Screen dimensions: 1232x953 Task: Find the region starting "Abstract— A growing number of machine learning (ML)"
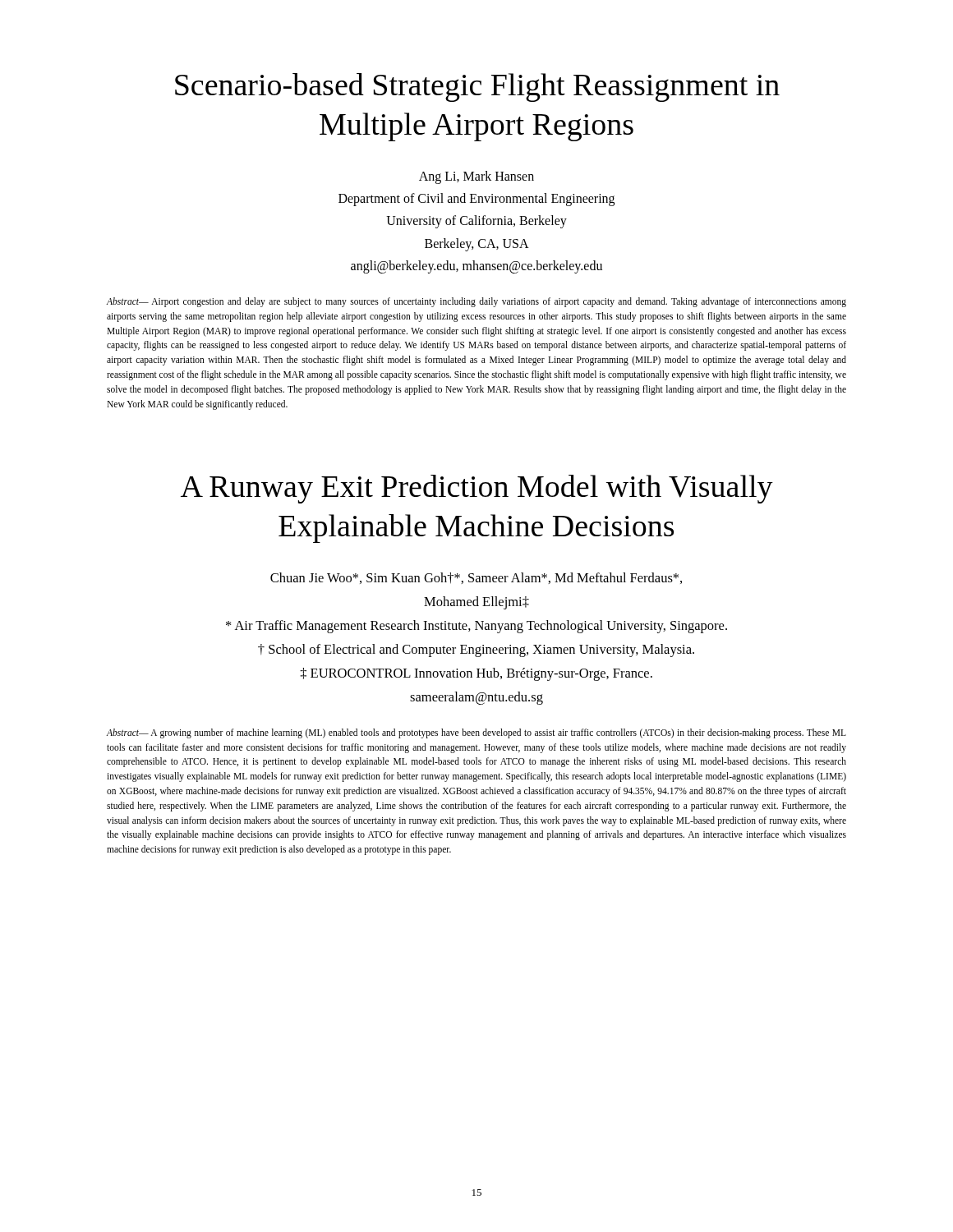[x=476, y=791]
